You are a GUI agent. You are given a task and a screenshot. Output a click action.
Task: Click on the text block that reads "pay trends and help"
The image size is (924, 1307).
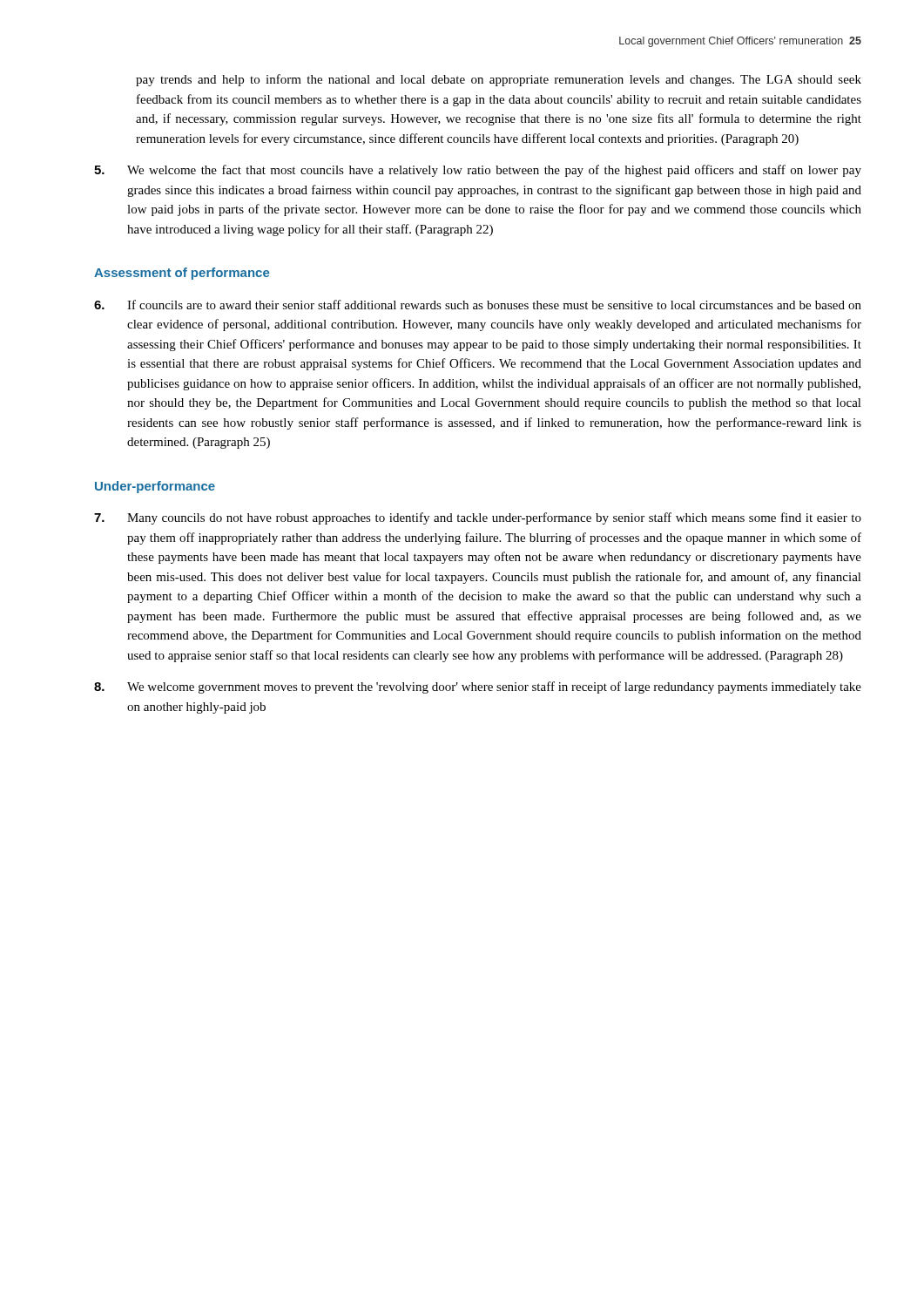[x=499, y=109]
